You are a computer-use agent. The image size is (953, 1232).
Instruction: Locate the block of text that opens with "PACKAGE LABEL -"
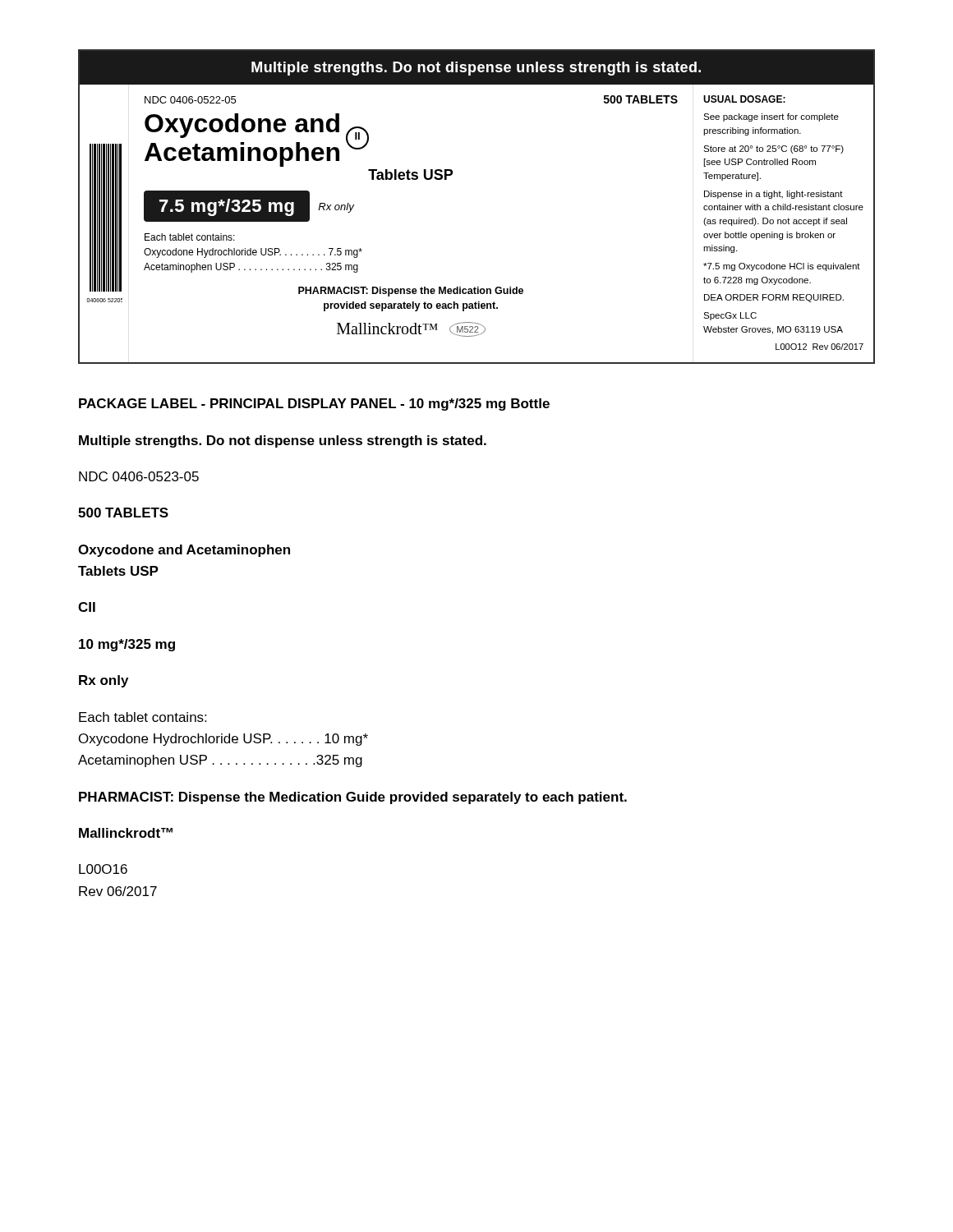point(314,404)
